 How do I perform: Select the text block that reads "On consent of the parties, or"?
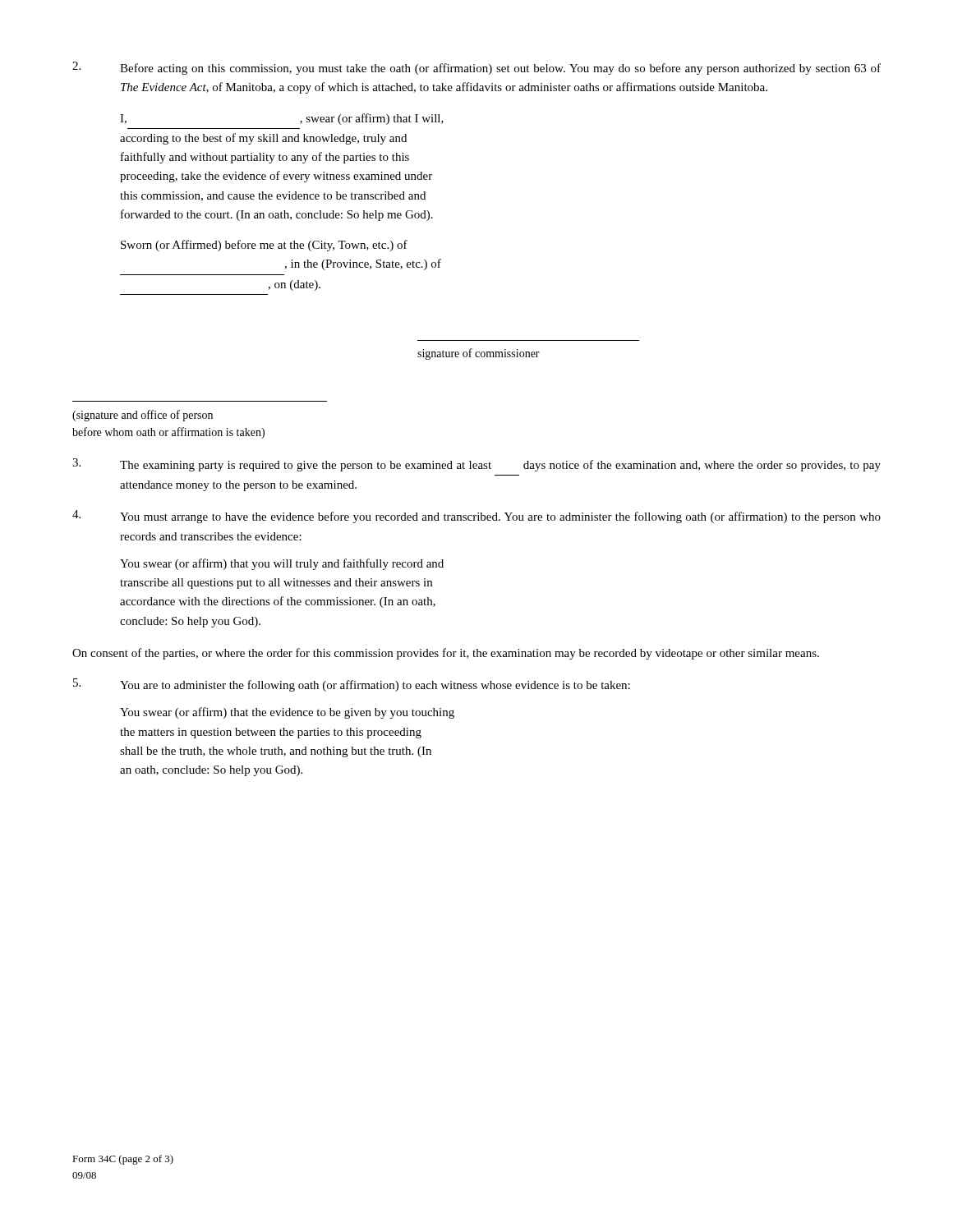(x=446, y=653)
